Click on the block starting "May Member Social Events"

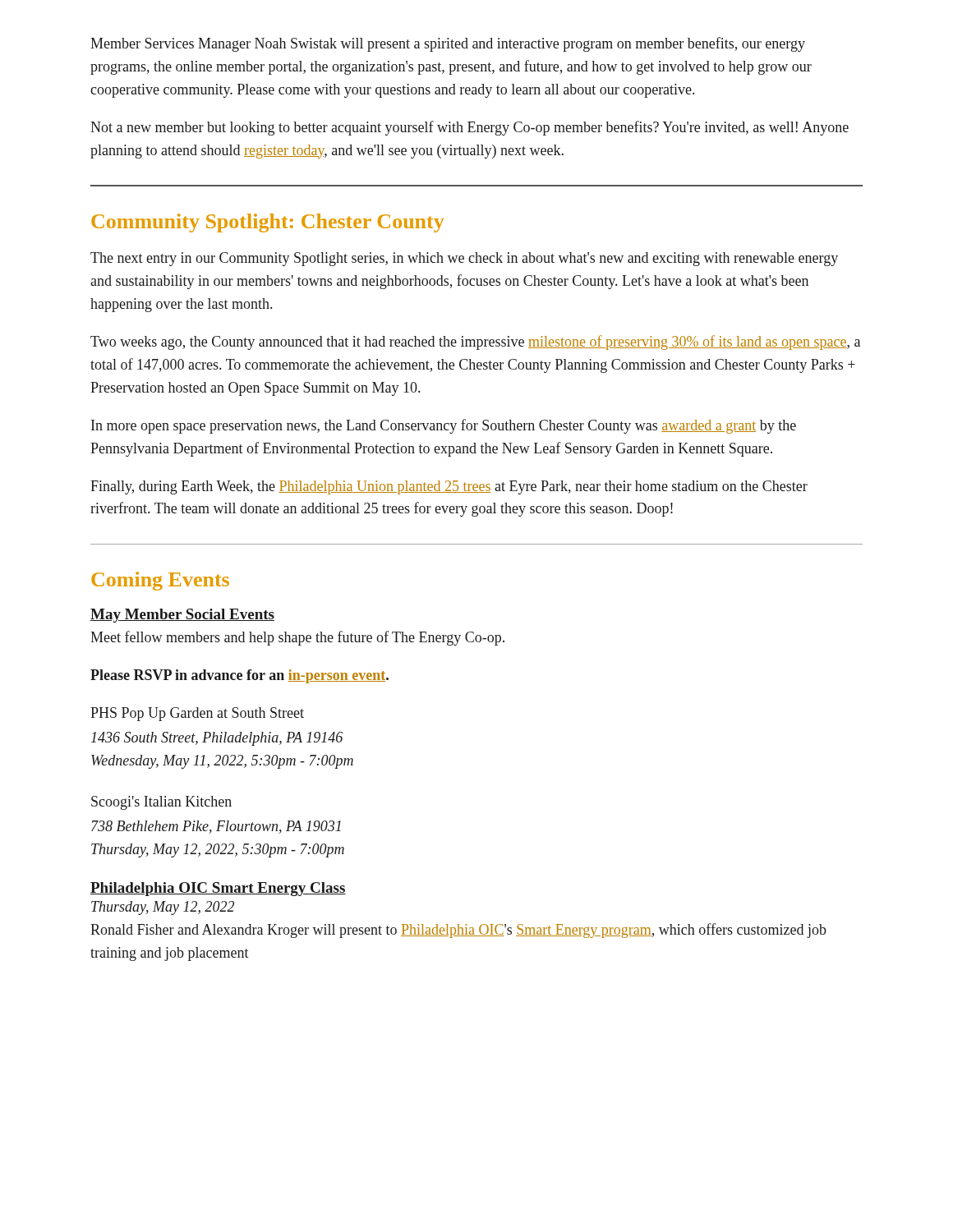(182, 614)
